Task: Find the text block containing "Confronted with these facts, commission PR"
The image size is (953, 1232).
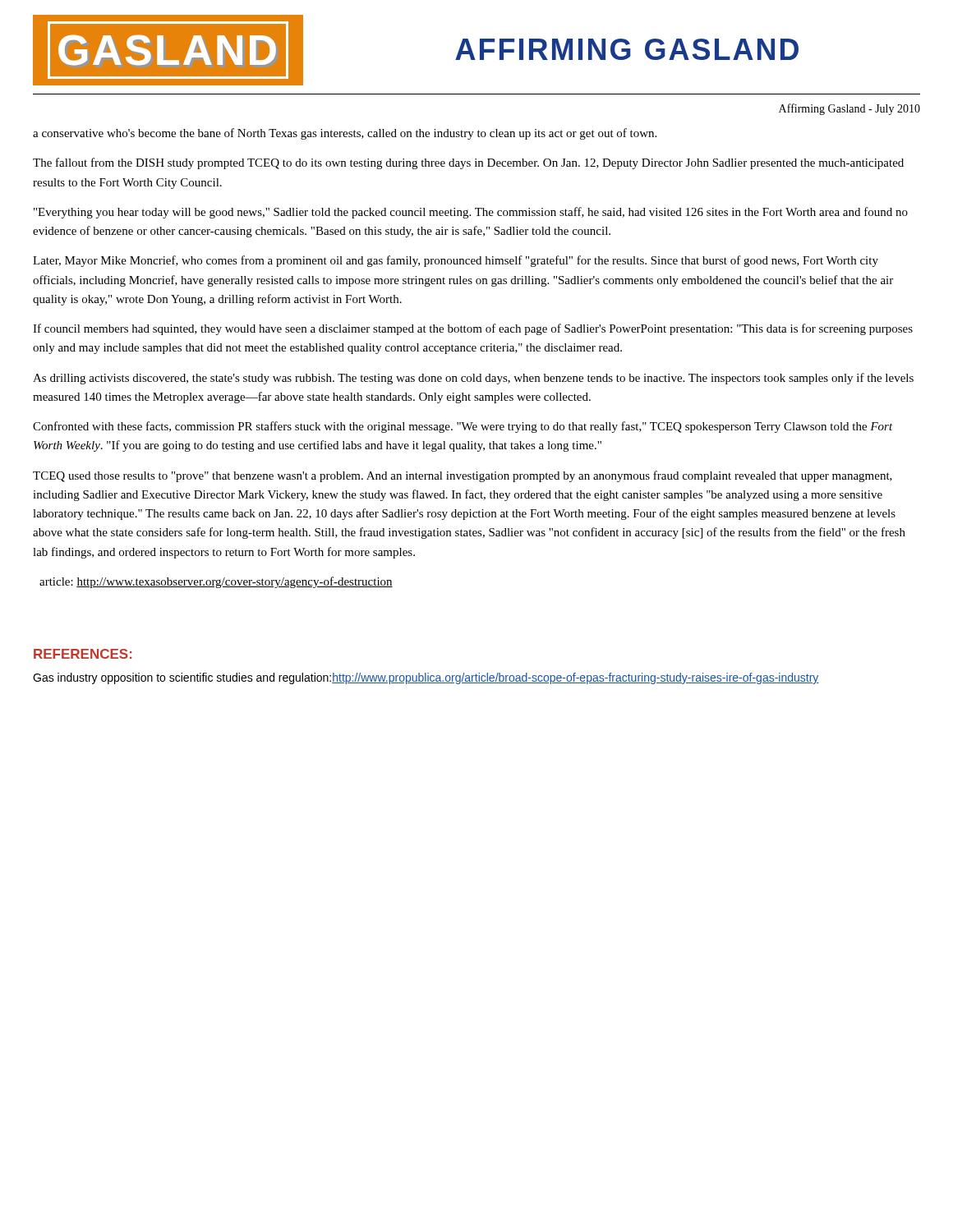Action: coord(476,436)
